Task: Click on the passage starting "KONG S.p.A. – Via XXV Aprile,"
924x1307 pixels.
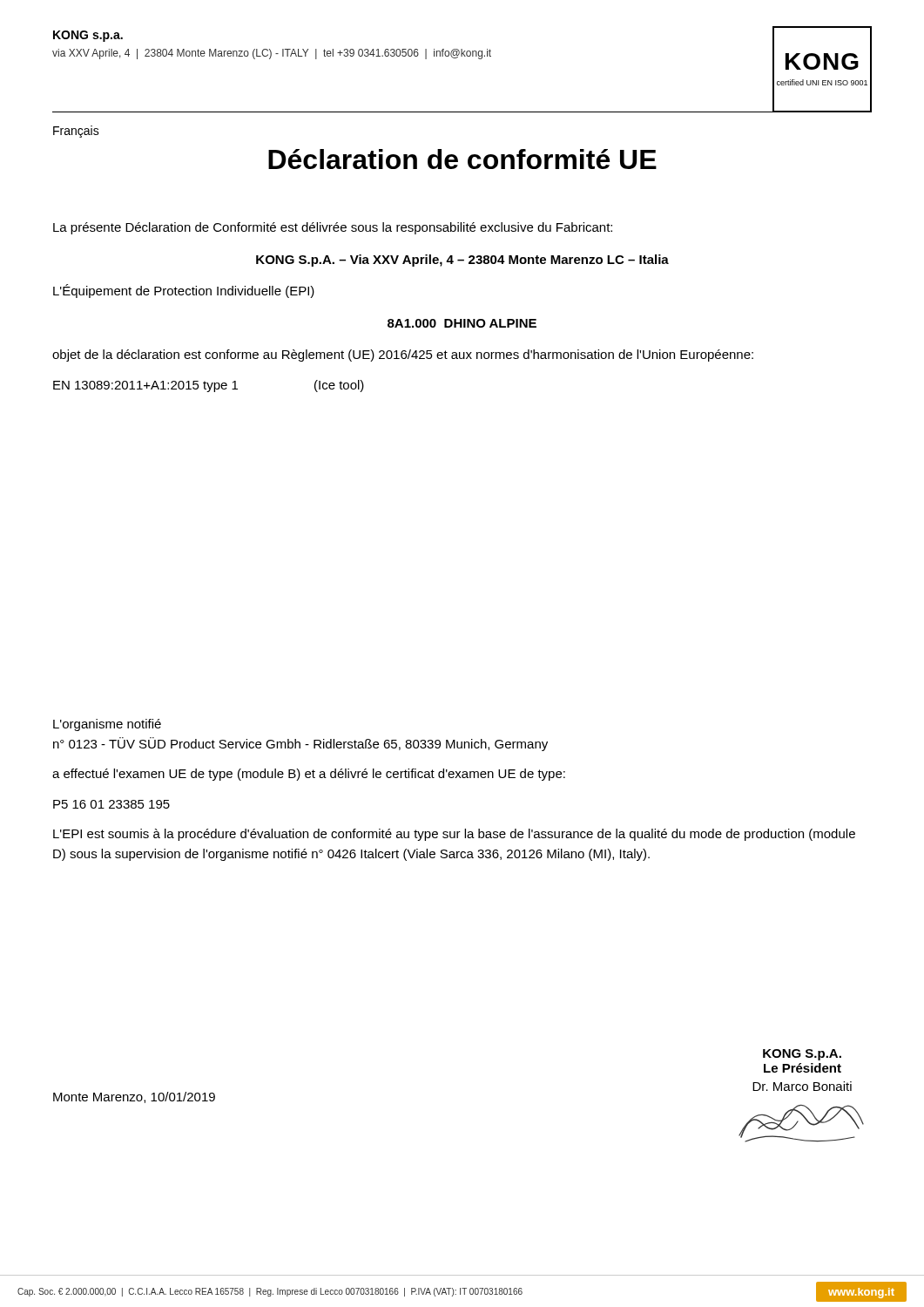Action: [462, 259]
